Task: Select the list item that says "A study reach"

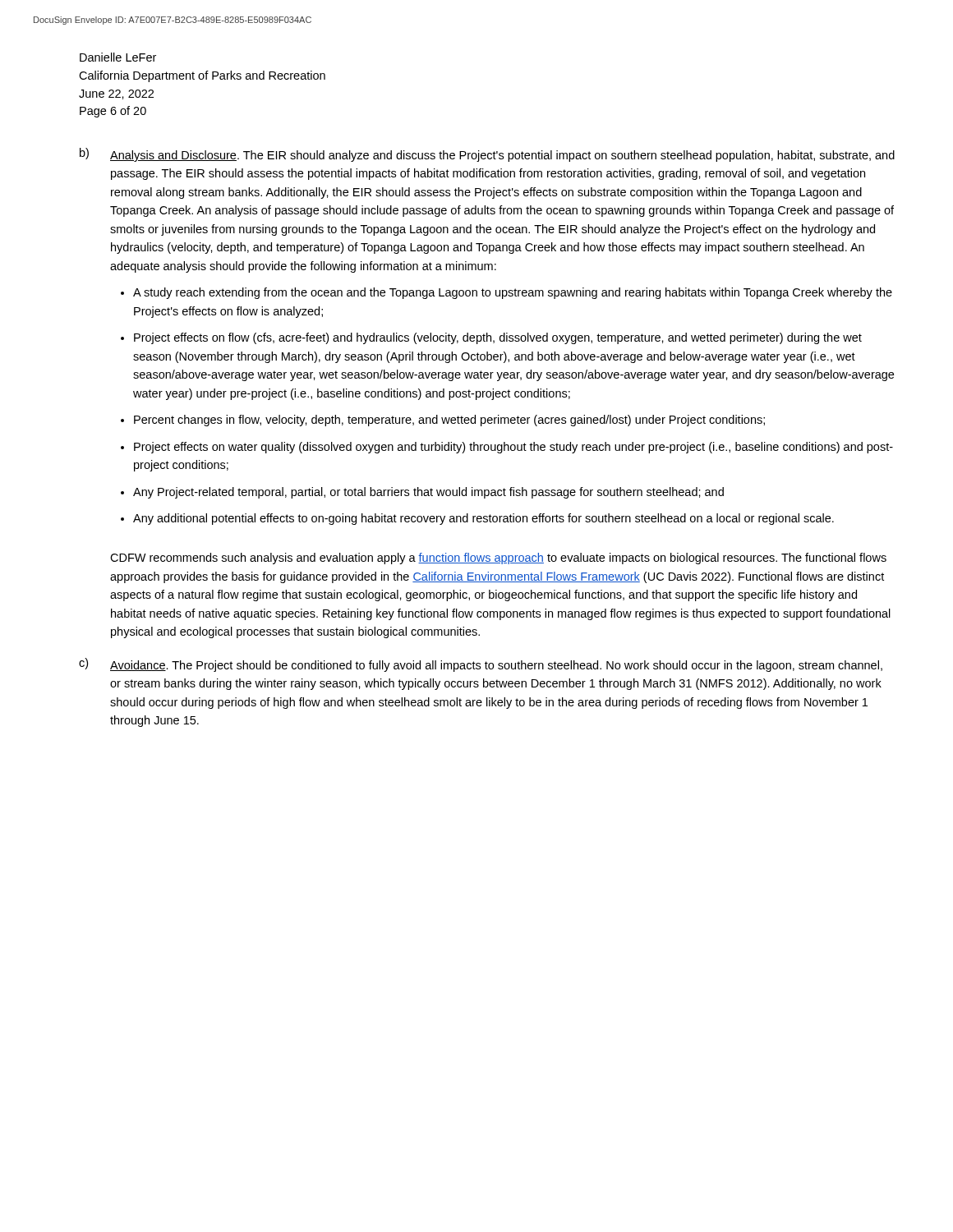Action: click(x=513, y=302)
